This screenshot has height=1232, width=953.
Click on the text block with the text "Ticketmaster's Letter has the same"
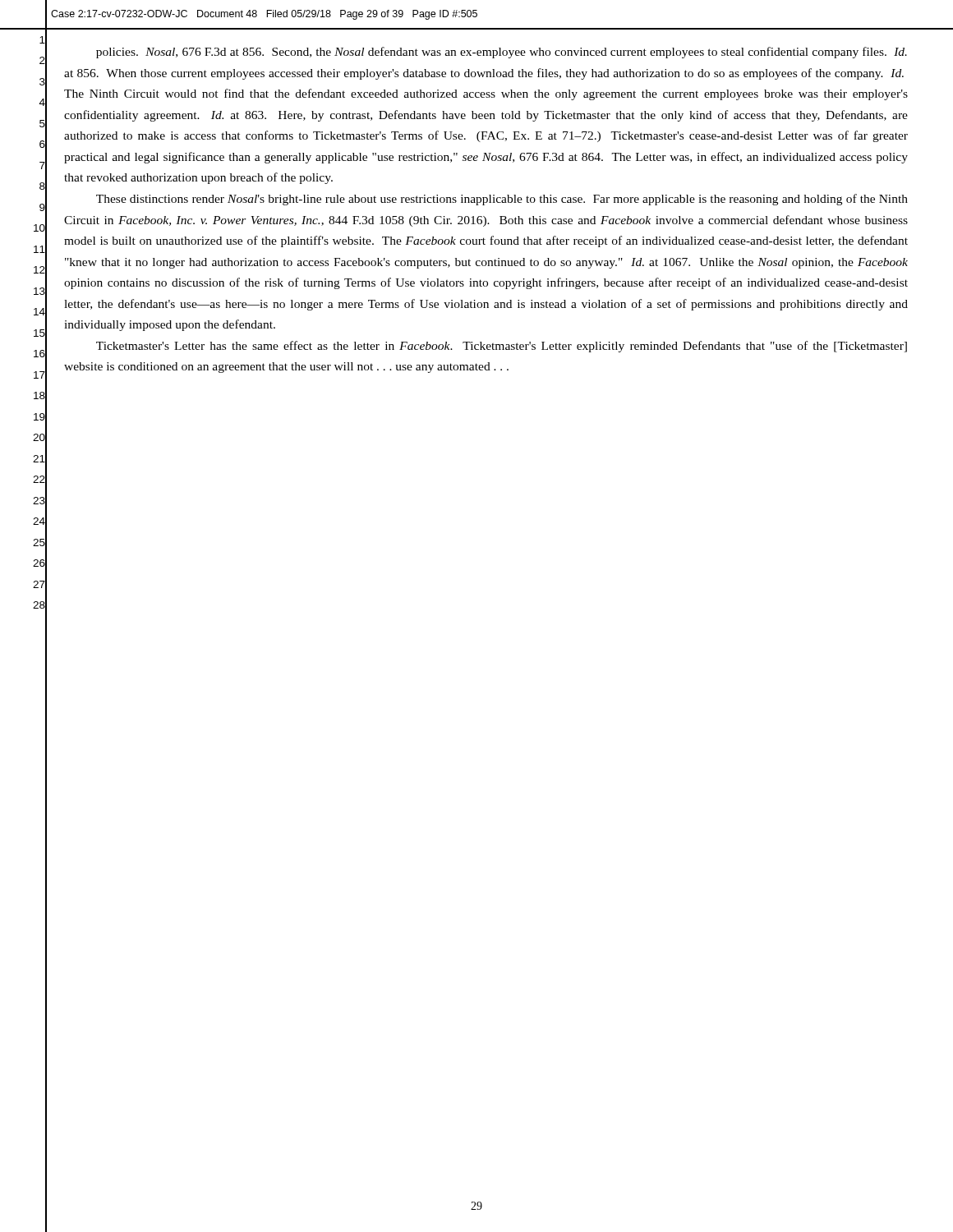pos(486,356)
